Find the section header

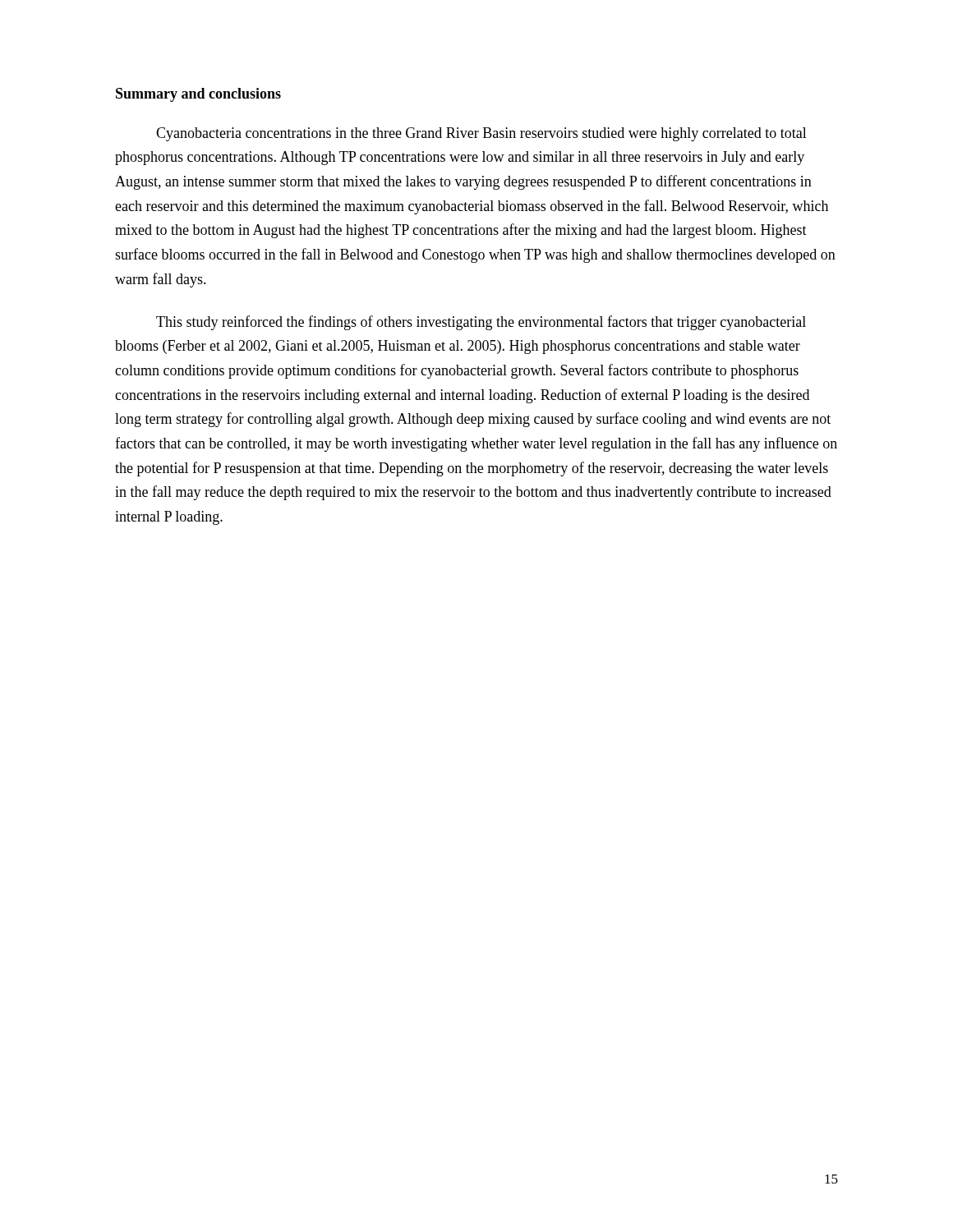coord(198,94)
